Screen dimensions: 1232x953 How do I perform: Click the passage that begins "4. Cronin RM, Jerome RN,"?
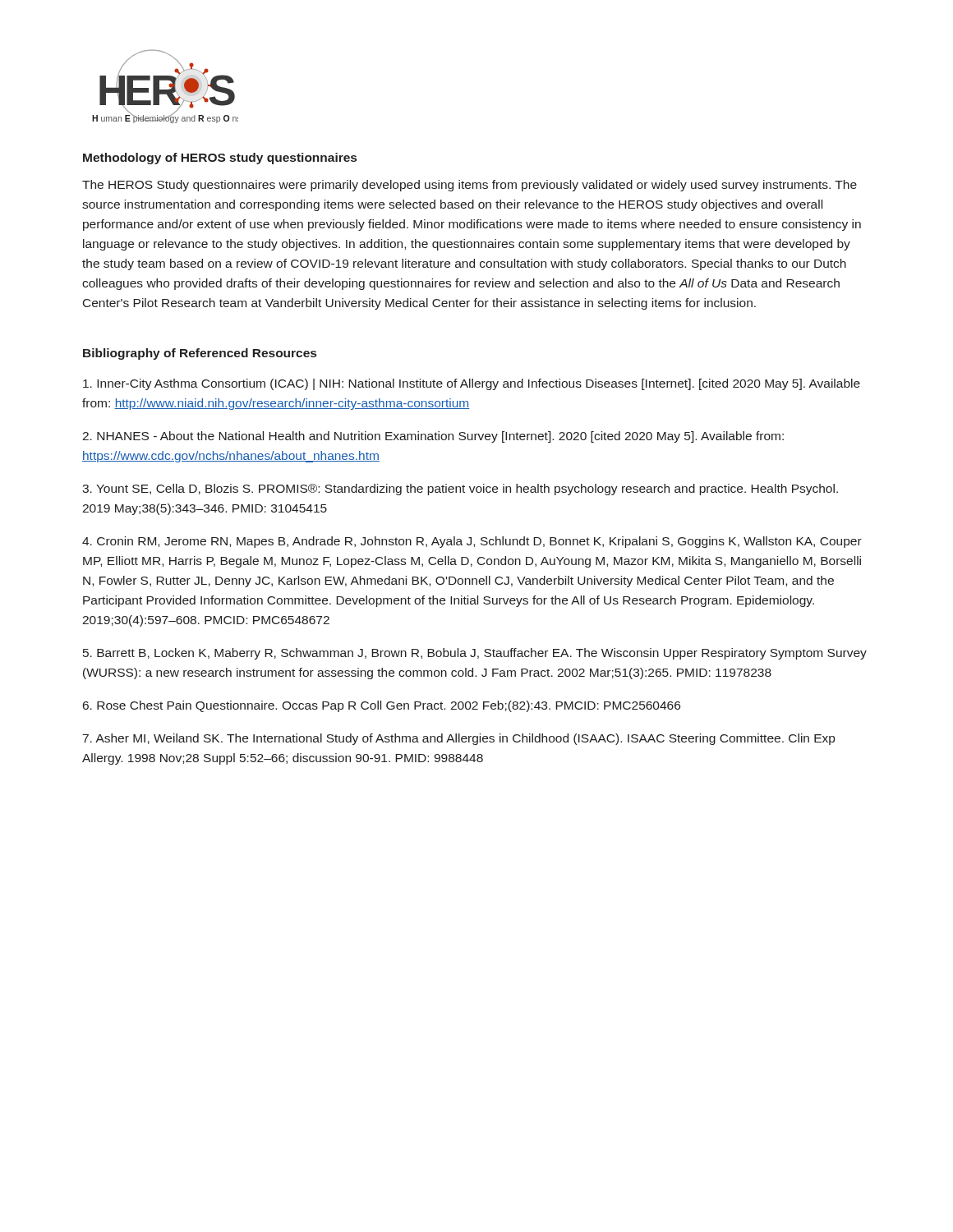click(472, 580)
